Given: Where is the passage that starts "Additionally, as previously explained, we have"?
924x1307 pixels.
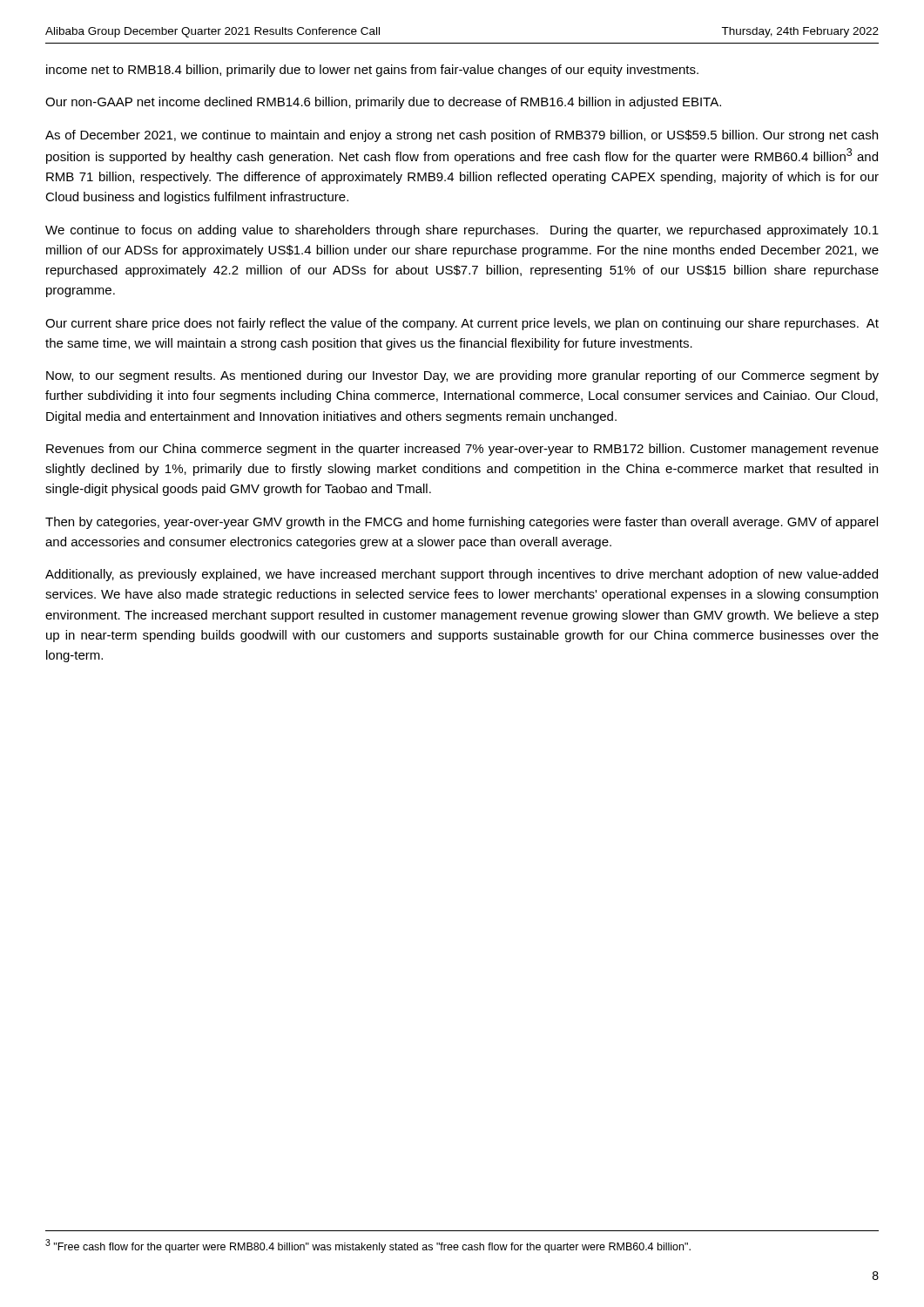Looking at the screenshot, I should click(462, 614).
